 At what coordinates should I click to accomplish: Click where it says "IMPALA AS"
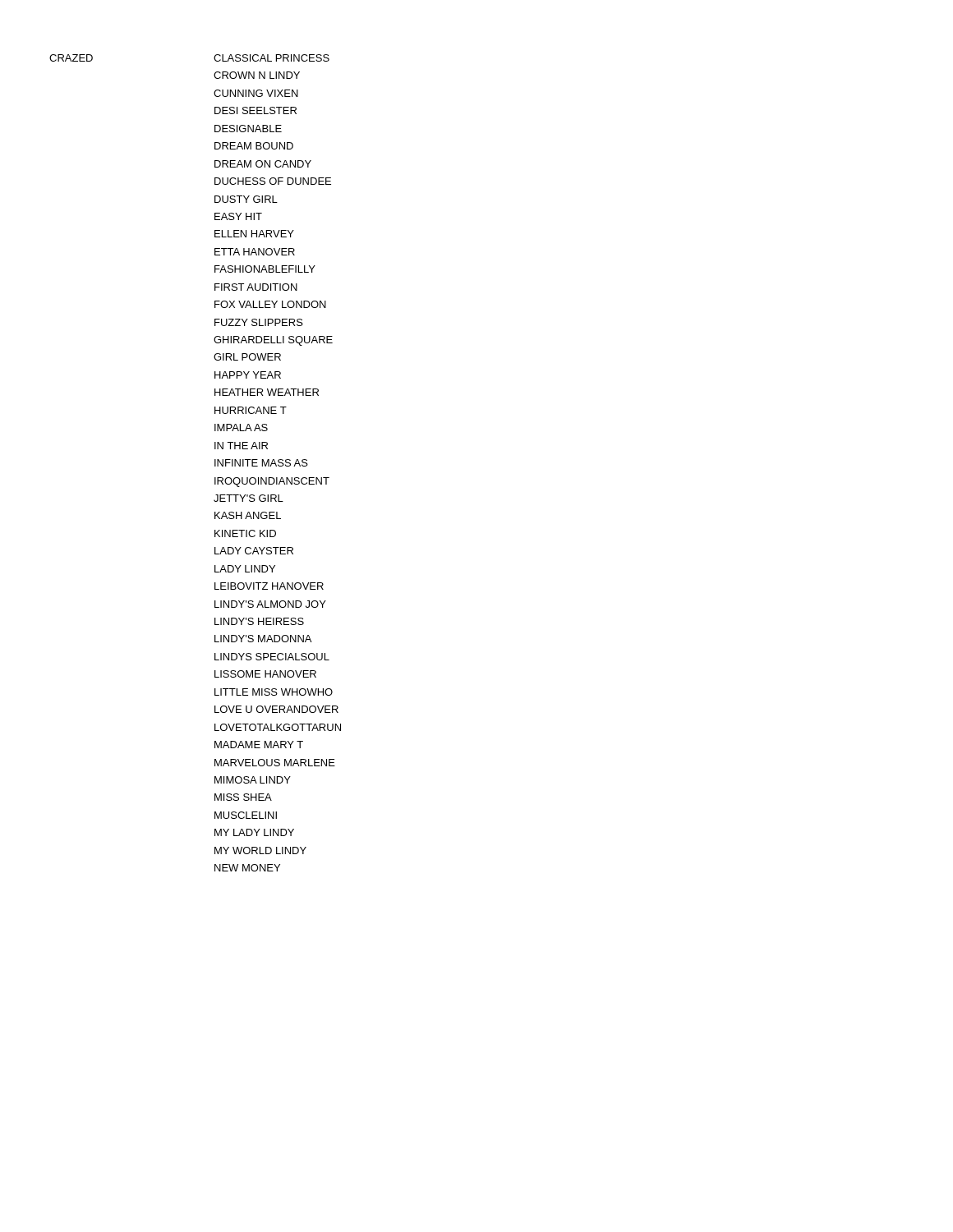point(241,428)
